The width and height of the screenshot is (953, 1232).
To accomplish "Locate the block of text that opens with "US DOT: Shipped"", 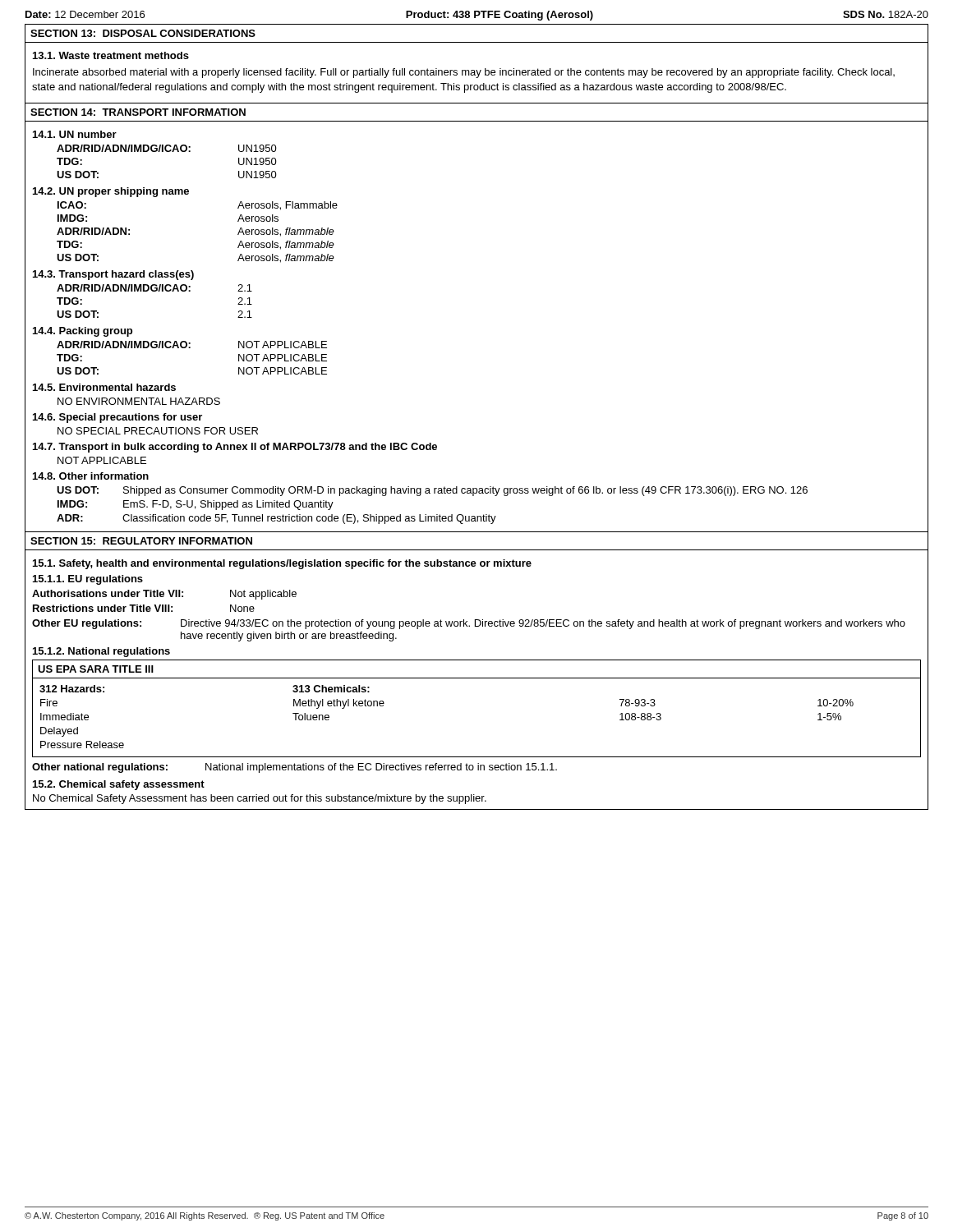I will point(489,504).
